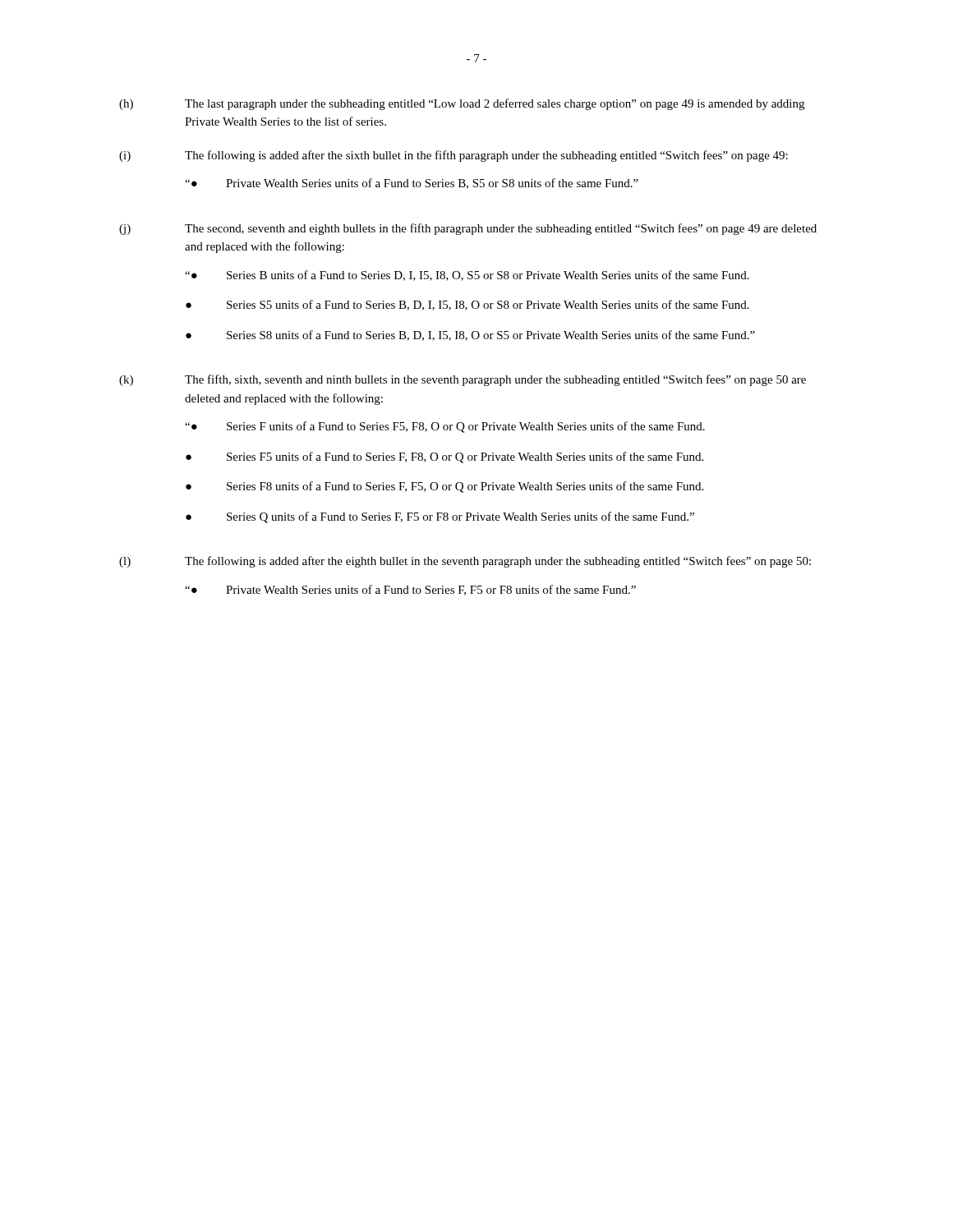953x1232 pixels.
Task: Find the block on this page that starts "(i) The following is"
Action: 476,175
